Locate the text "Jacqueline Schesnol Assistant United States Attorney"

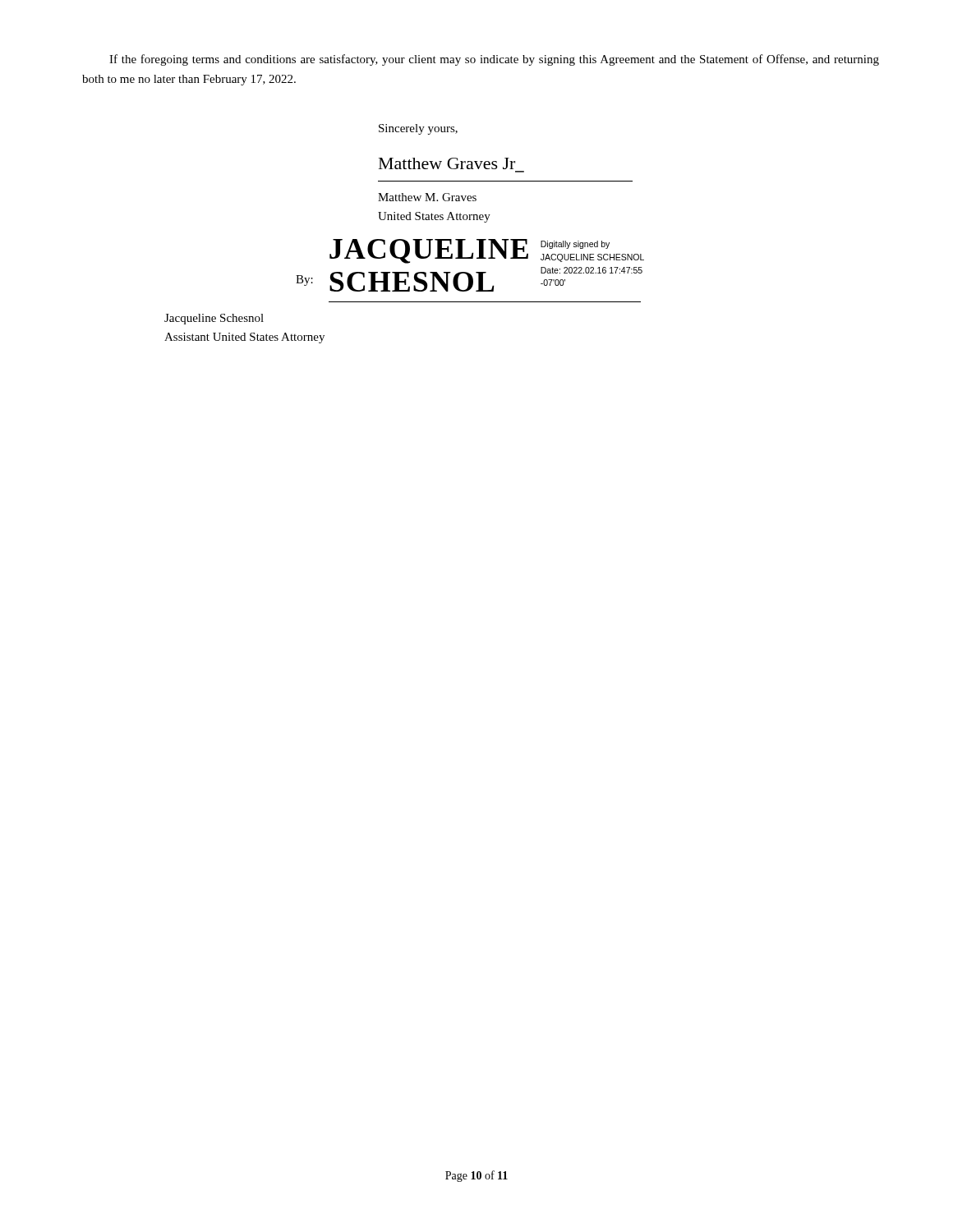[x=245, y=327]
